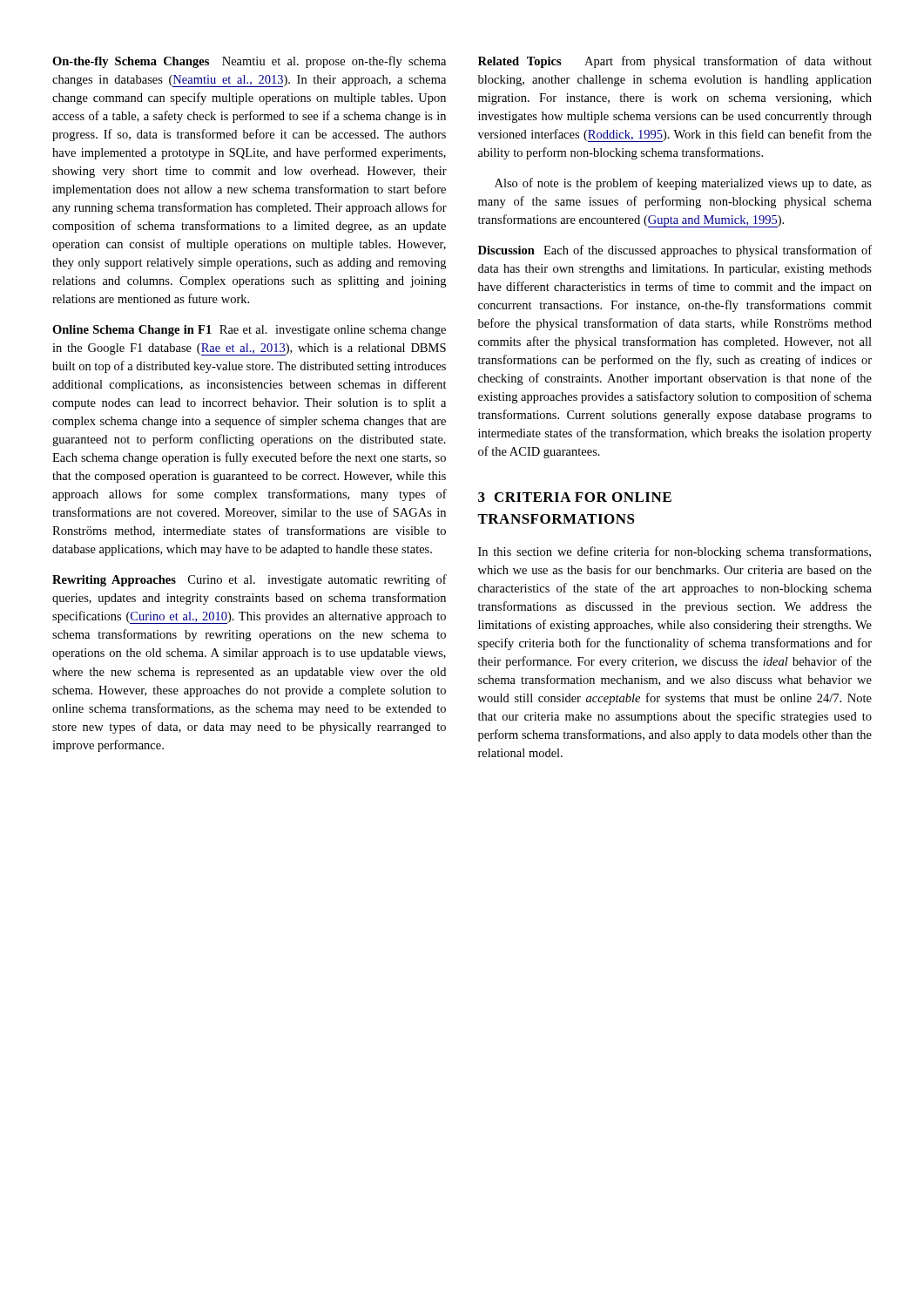Image resolution: width=924 pixels, height=1307 pixels.
Task: Point to the block beginning "Discussion Each of the discussed approaches to"
Action: point(675,351)
